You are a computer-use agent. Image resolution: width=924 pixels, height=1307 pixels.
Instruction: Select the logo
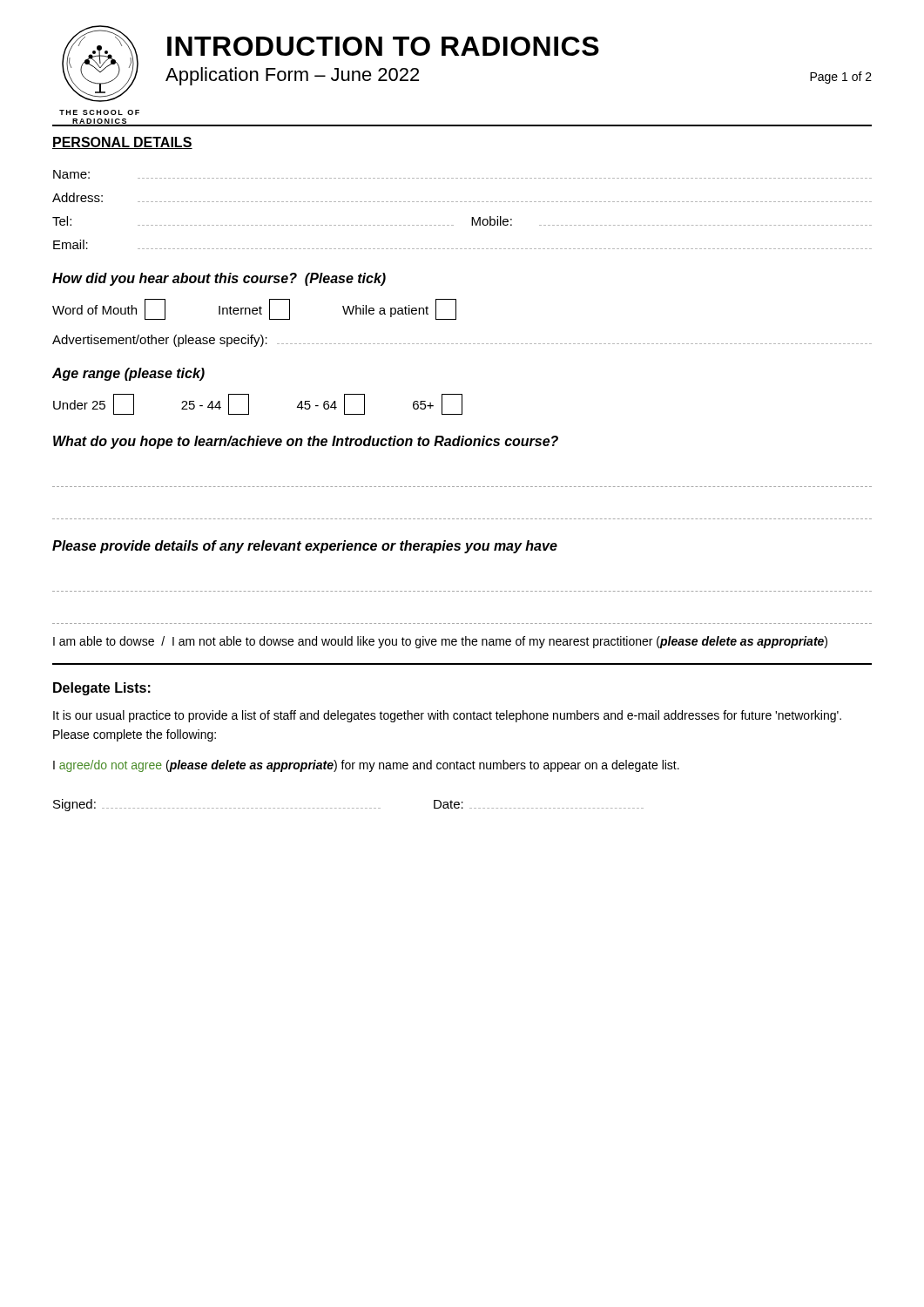(x=100, y=75)
